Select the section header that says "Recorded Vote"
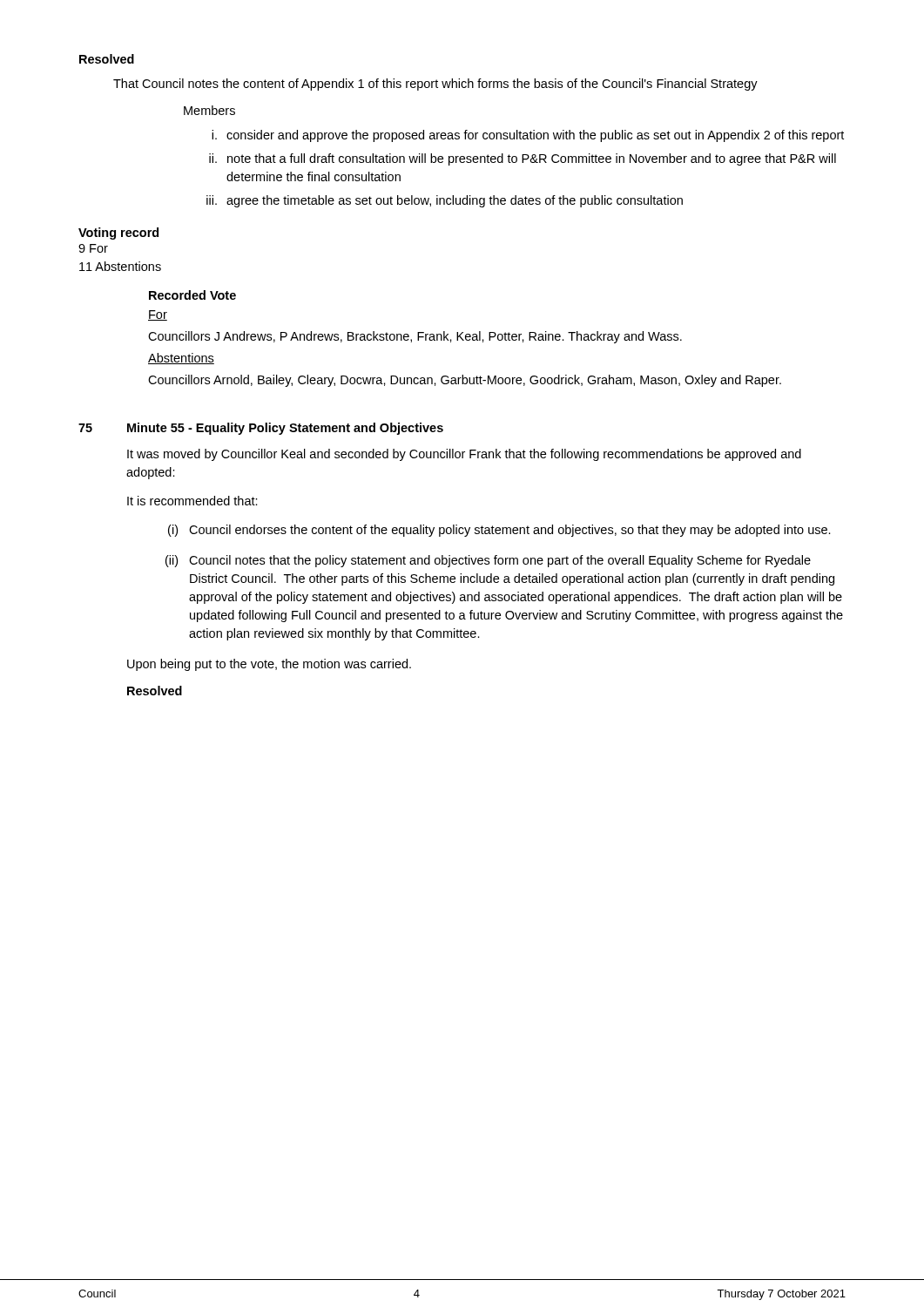 coord(192,295)
